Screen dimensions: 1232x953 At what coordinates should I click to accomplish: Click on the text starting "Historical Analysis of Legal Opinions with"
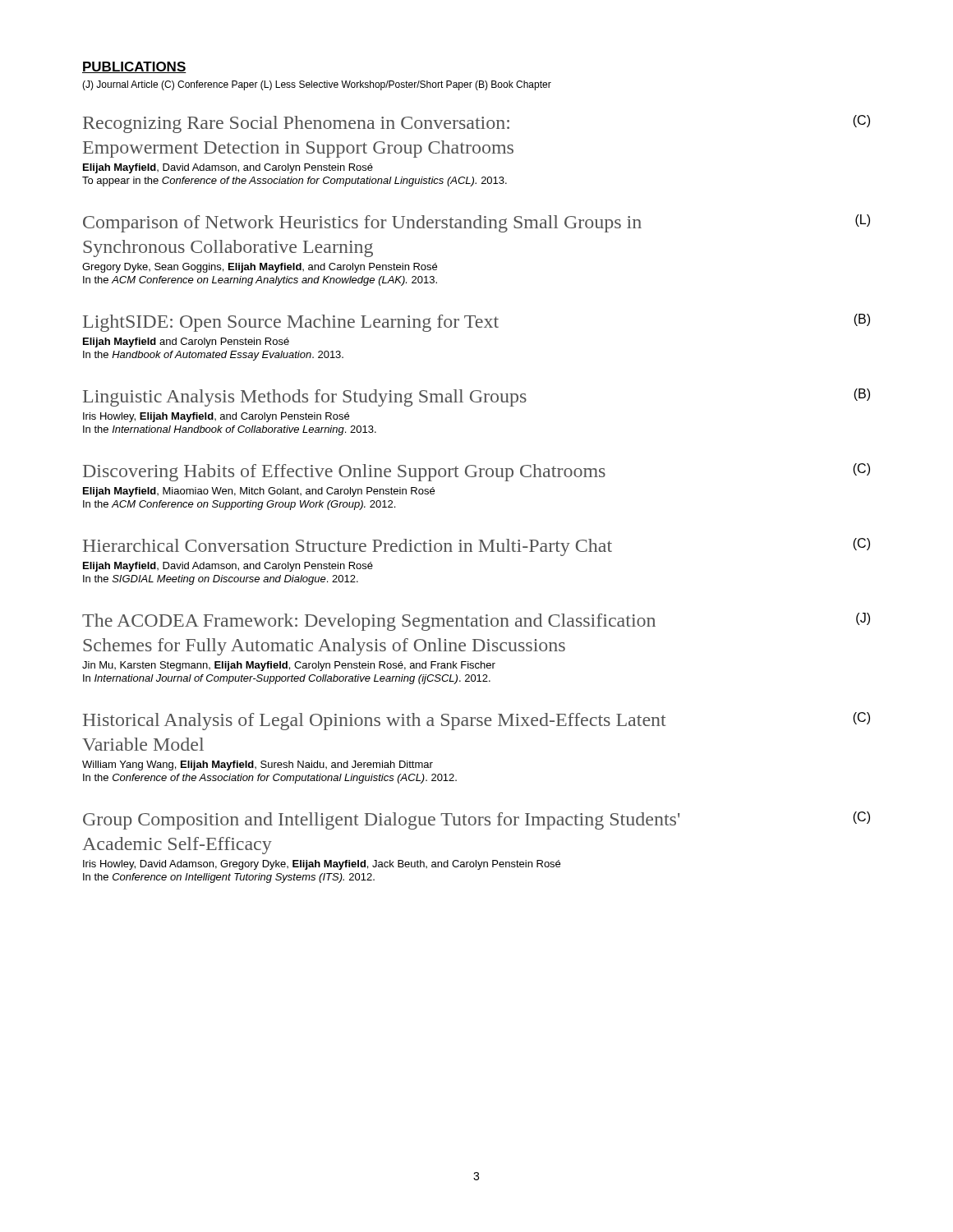point(476,721)
